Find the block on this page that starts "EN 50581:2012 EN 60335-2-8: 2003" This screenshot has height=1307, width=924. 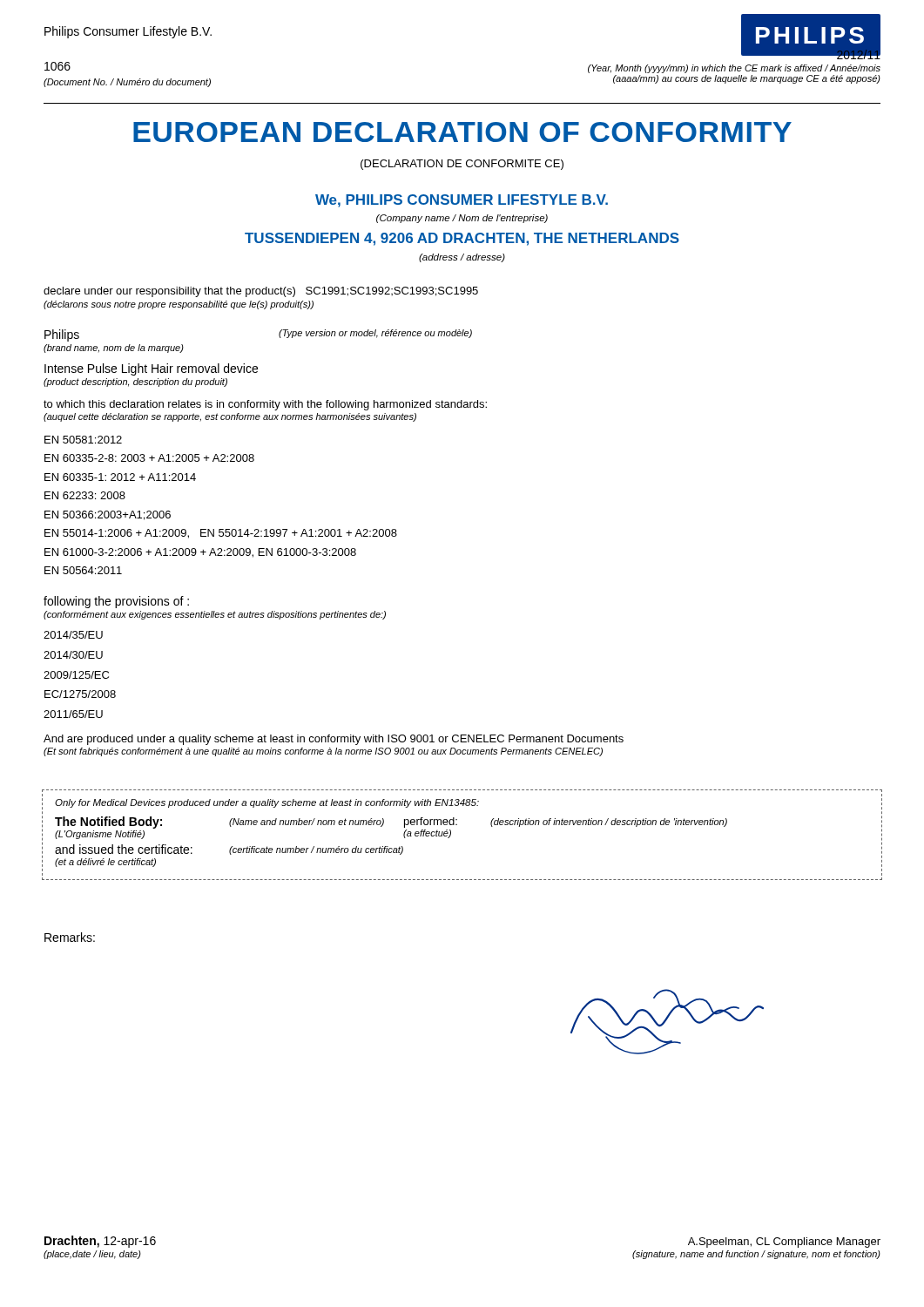(83, 440)
